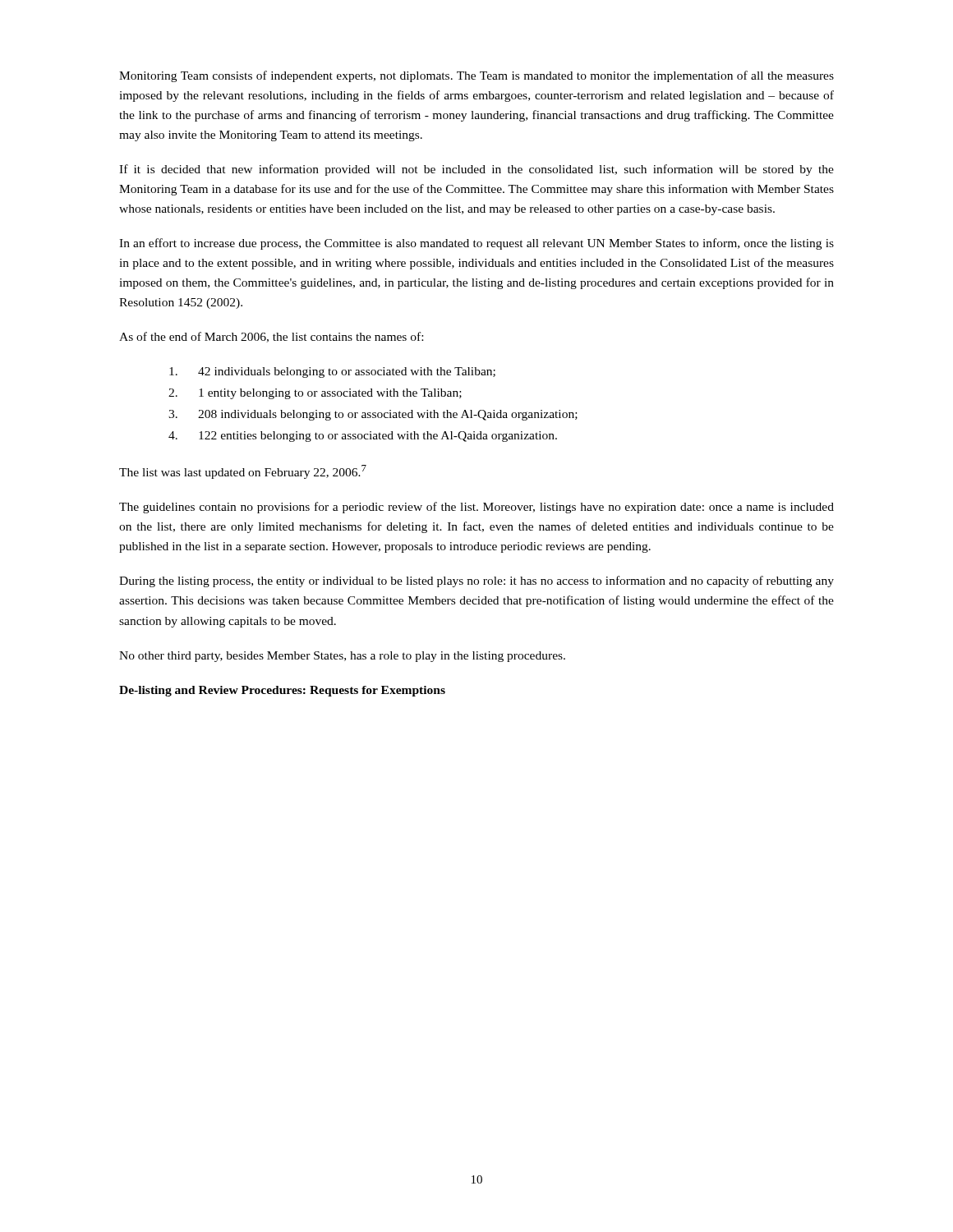Find the element starting "2. 1 entity belonging to or associated with"

(315, 393)
